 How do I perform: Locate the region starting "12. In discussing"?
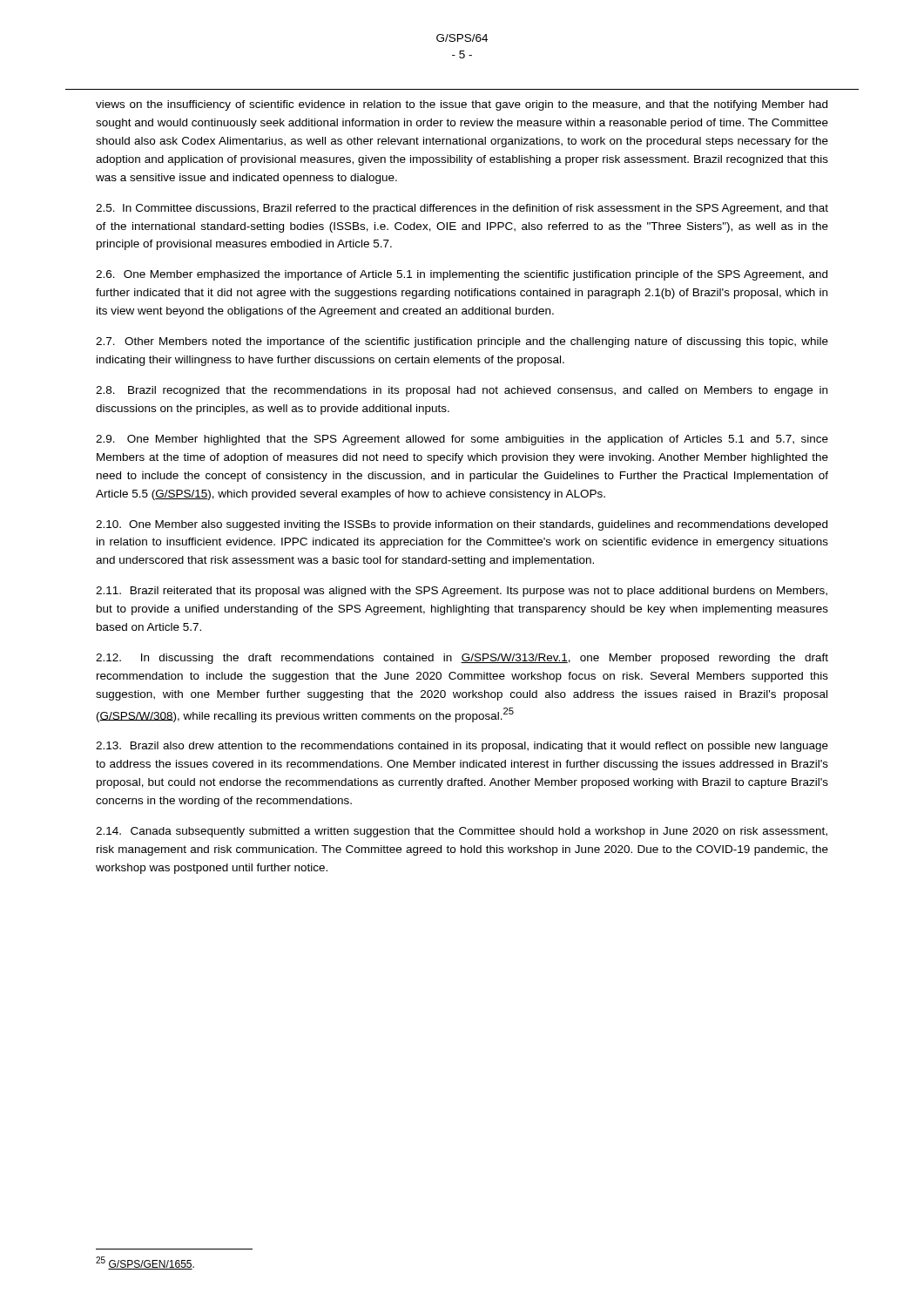[462, 686]
